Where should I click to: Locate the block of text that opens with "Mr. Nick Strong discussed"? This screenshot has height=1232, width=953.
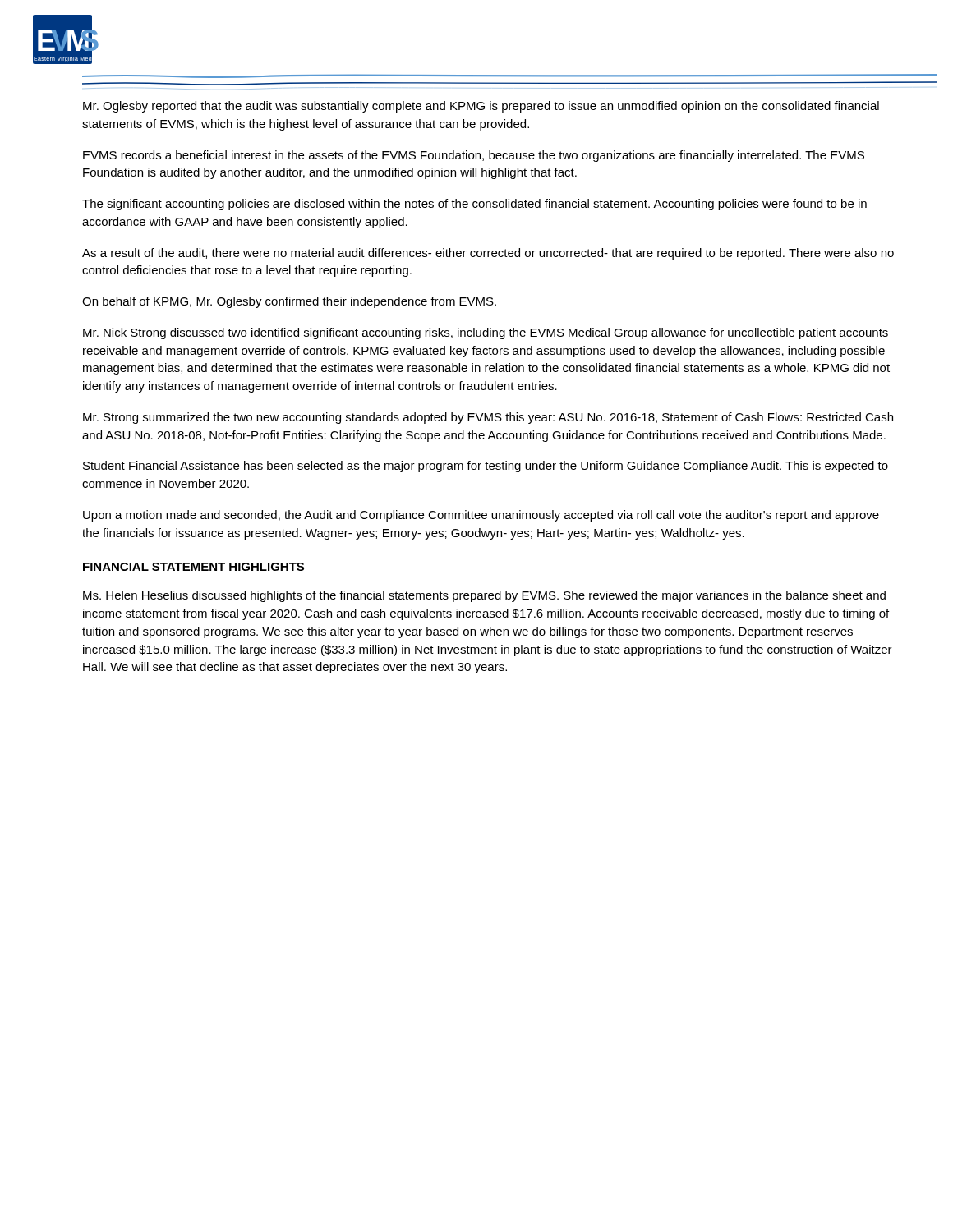486,359
